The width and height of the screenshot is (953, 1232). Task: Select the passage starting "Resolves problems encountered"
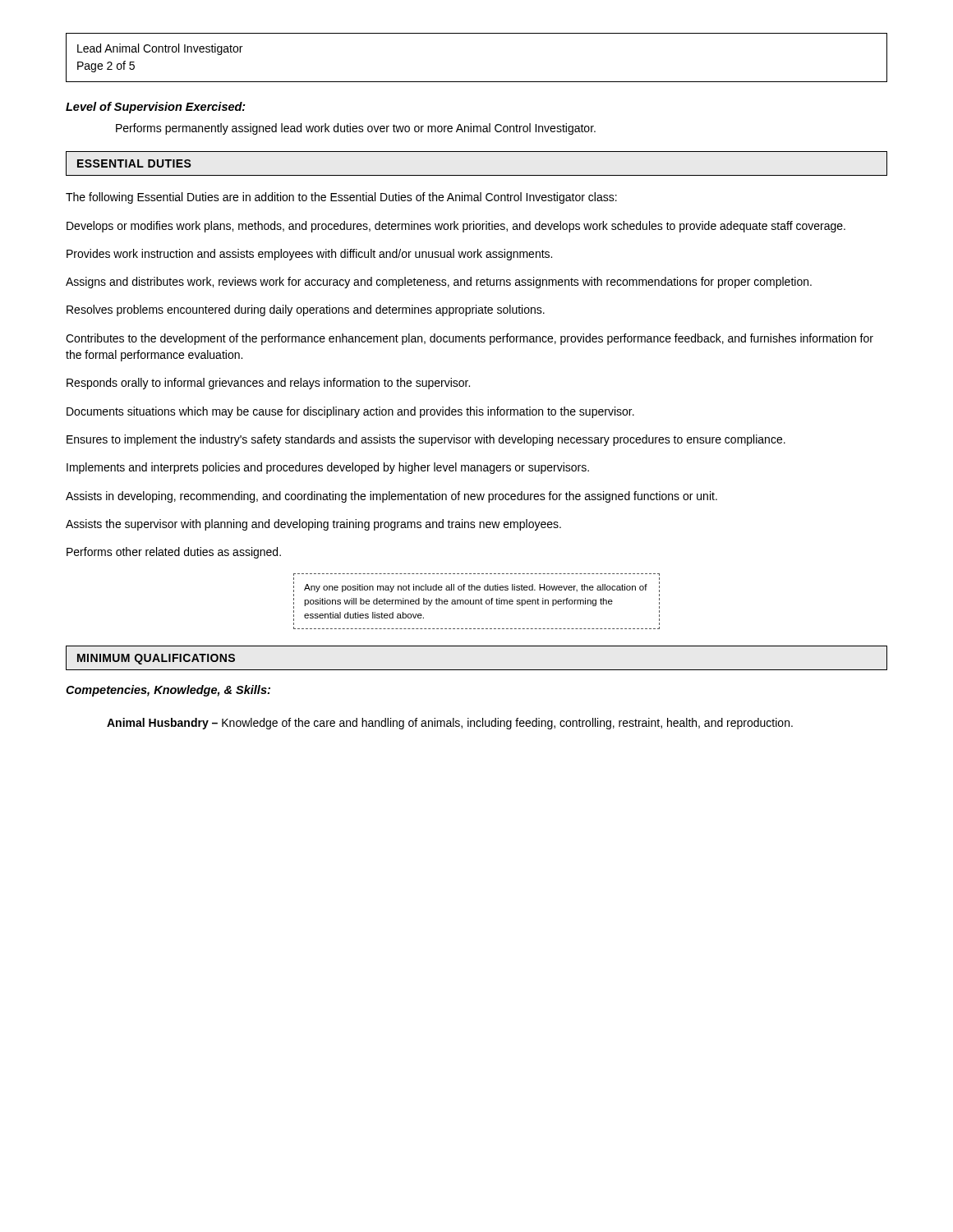click(x=305, y=310)
